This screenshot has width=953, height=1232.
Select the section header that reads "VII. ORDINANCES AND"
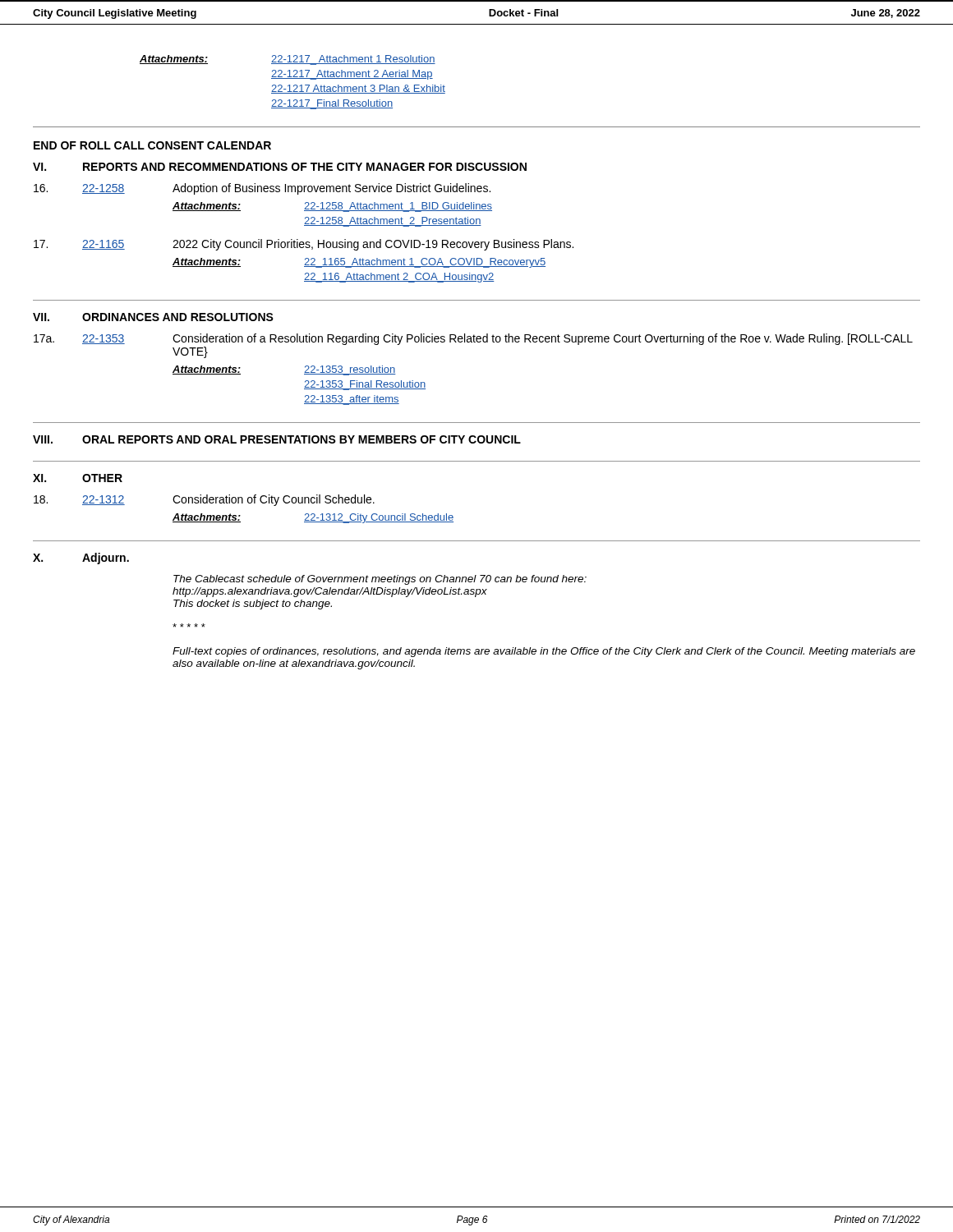click(153, 317)
